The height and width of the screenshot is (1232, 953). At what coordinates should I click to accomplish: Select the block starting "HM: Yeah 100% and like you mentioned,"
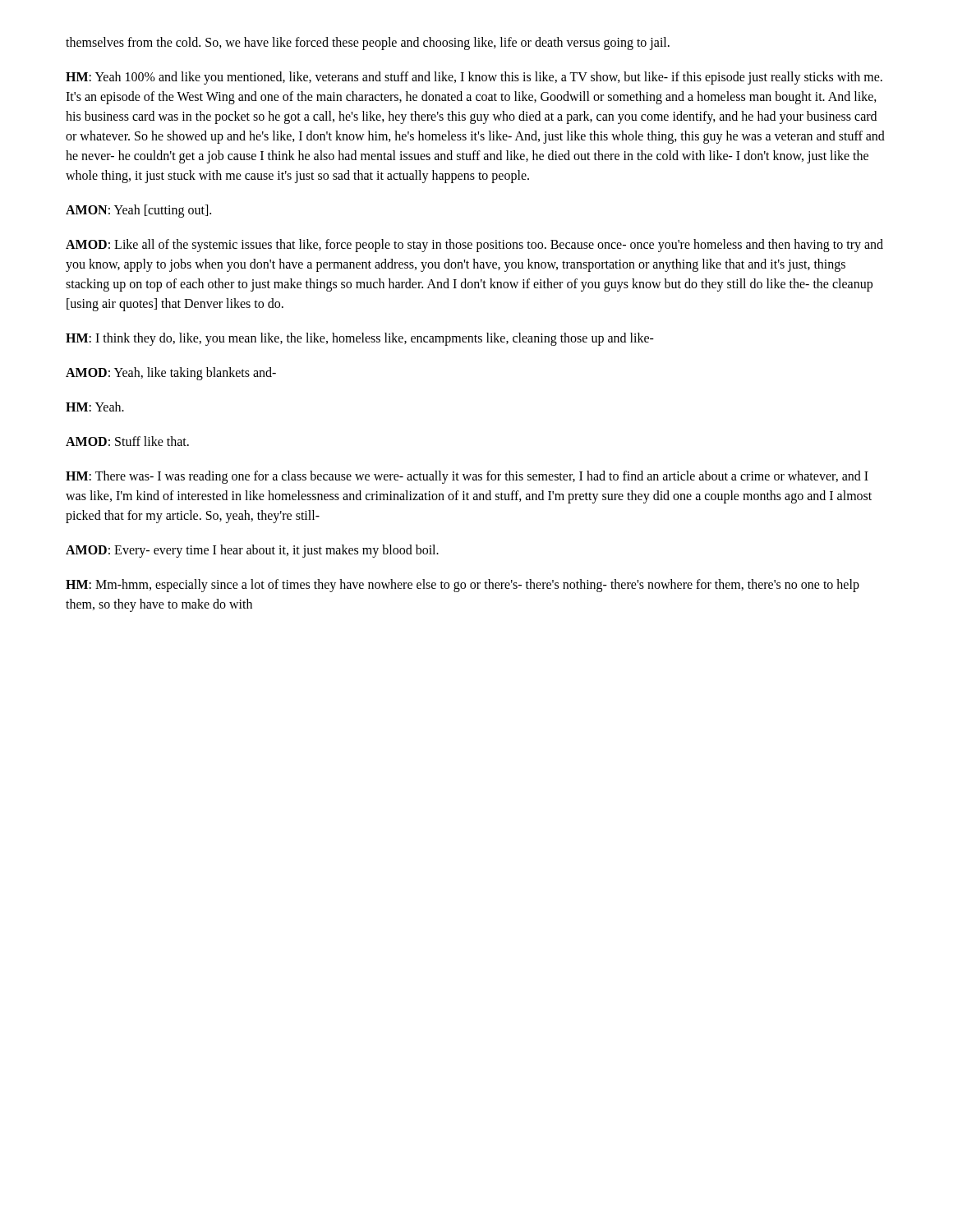tap(475, 126)
